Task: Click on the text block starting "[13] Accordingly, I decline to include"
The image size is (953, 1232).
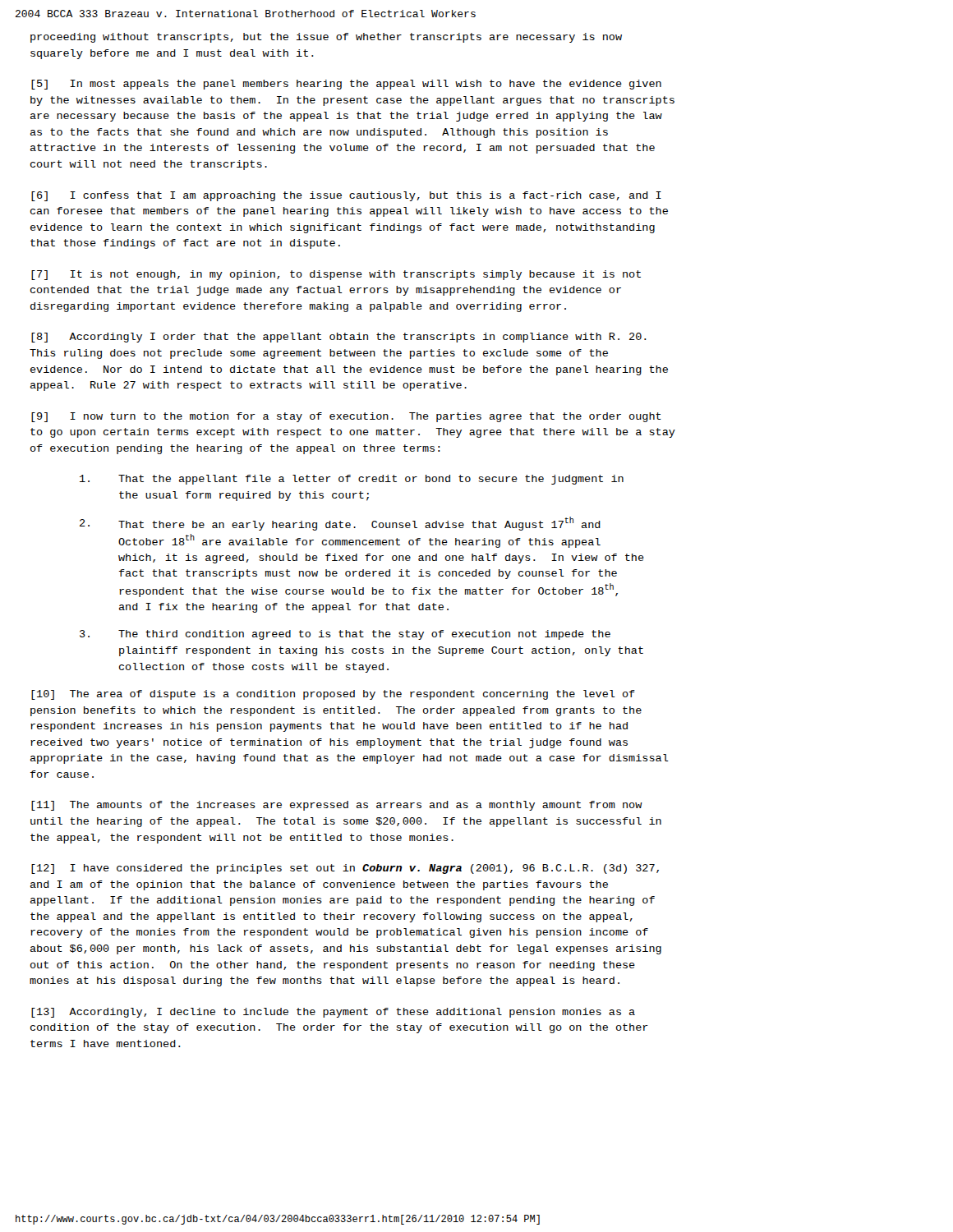Action: coord(339,1028)
